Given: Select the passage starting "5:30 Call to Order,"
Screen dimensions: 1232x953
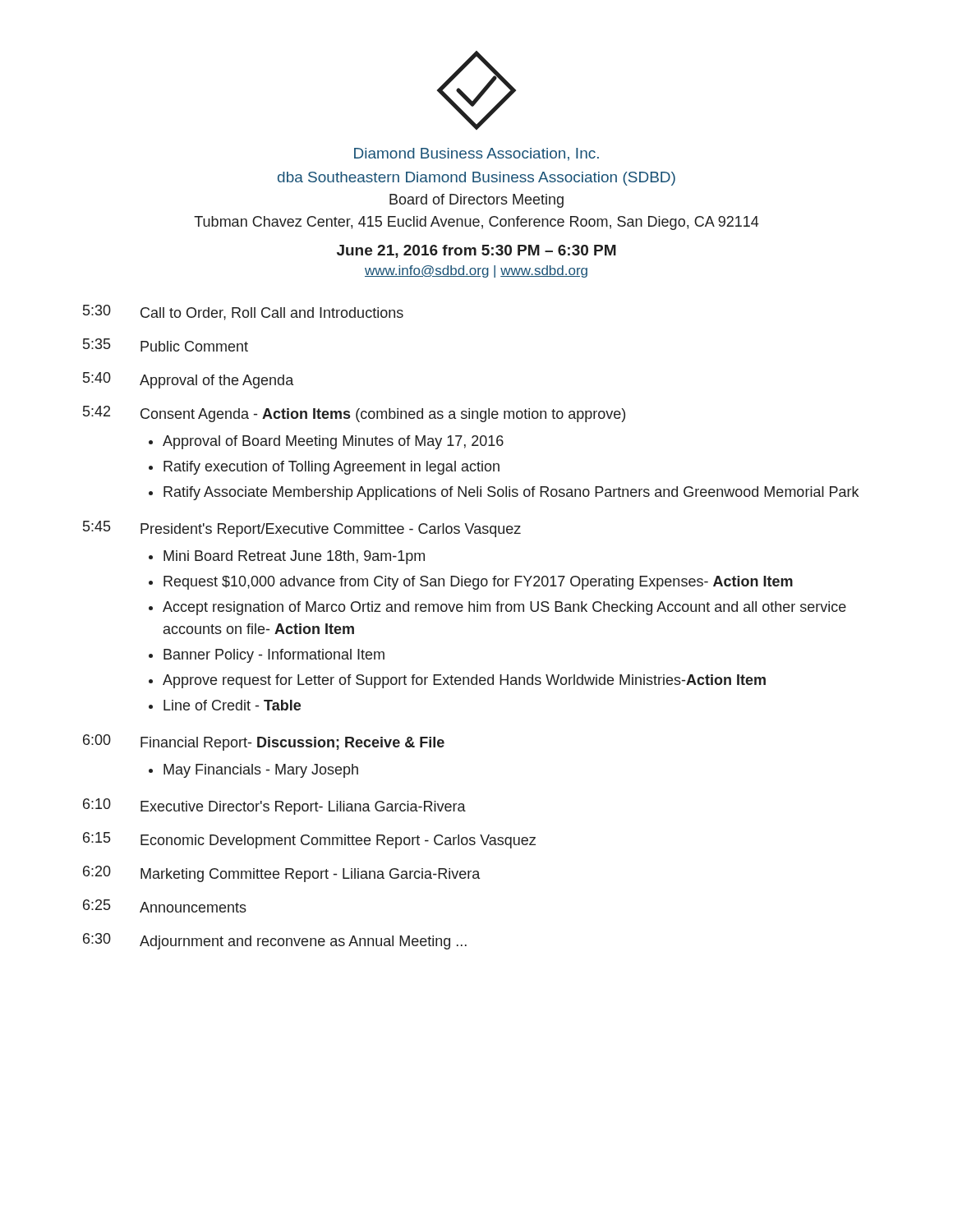Looking at the screenshot, I should tap(243, 313).
